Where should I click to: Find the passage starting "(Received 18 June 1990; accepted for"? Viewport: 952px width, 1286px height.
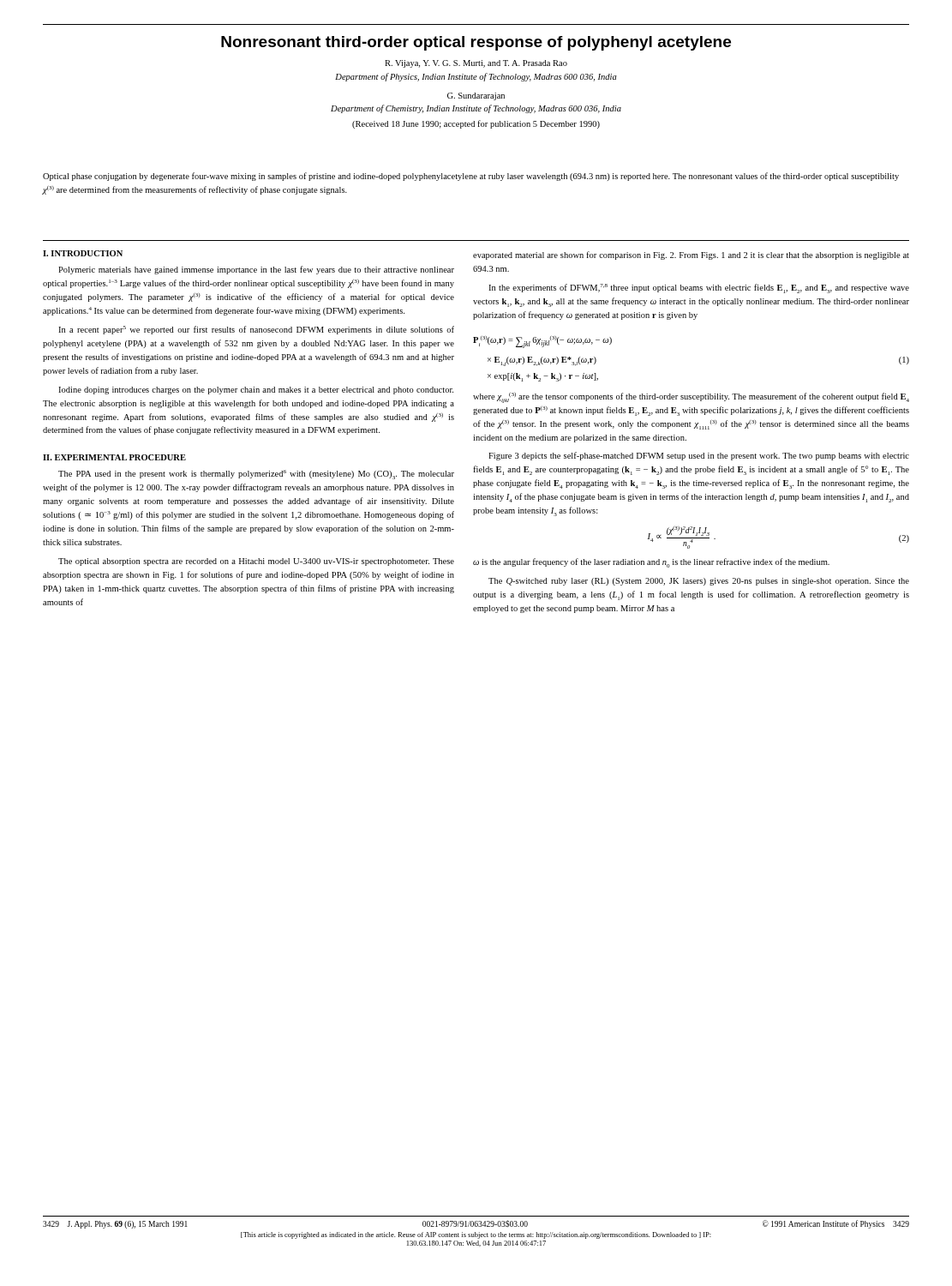(476, 124)
